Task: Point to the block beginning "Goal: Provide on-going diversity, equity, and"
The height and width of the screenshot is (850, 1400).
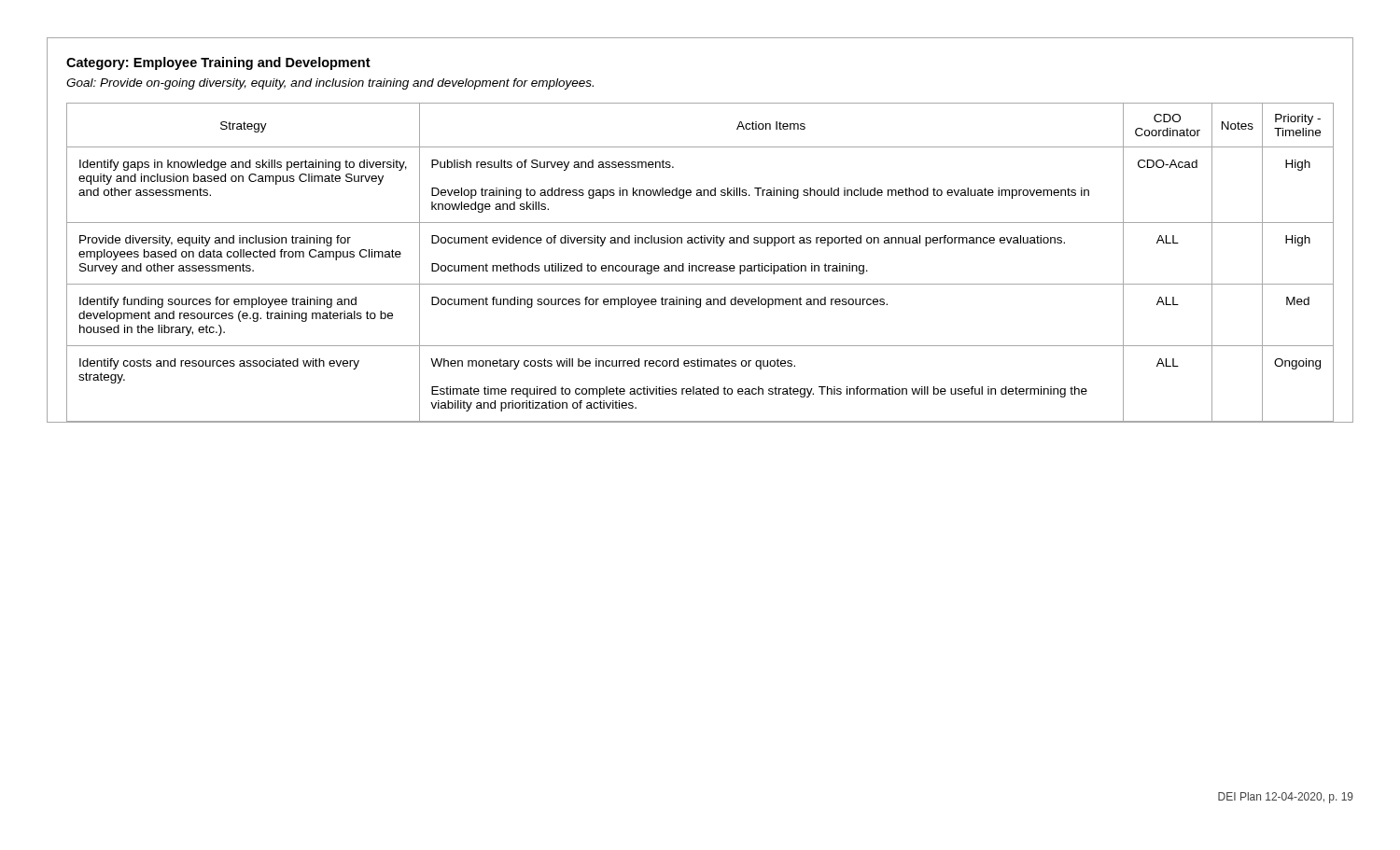Action: (x=331, y=83)
